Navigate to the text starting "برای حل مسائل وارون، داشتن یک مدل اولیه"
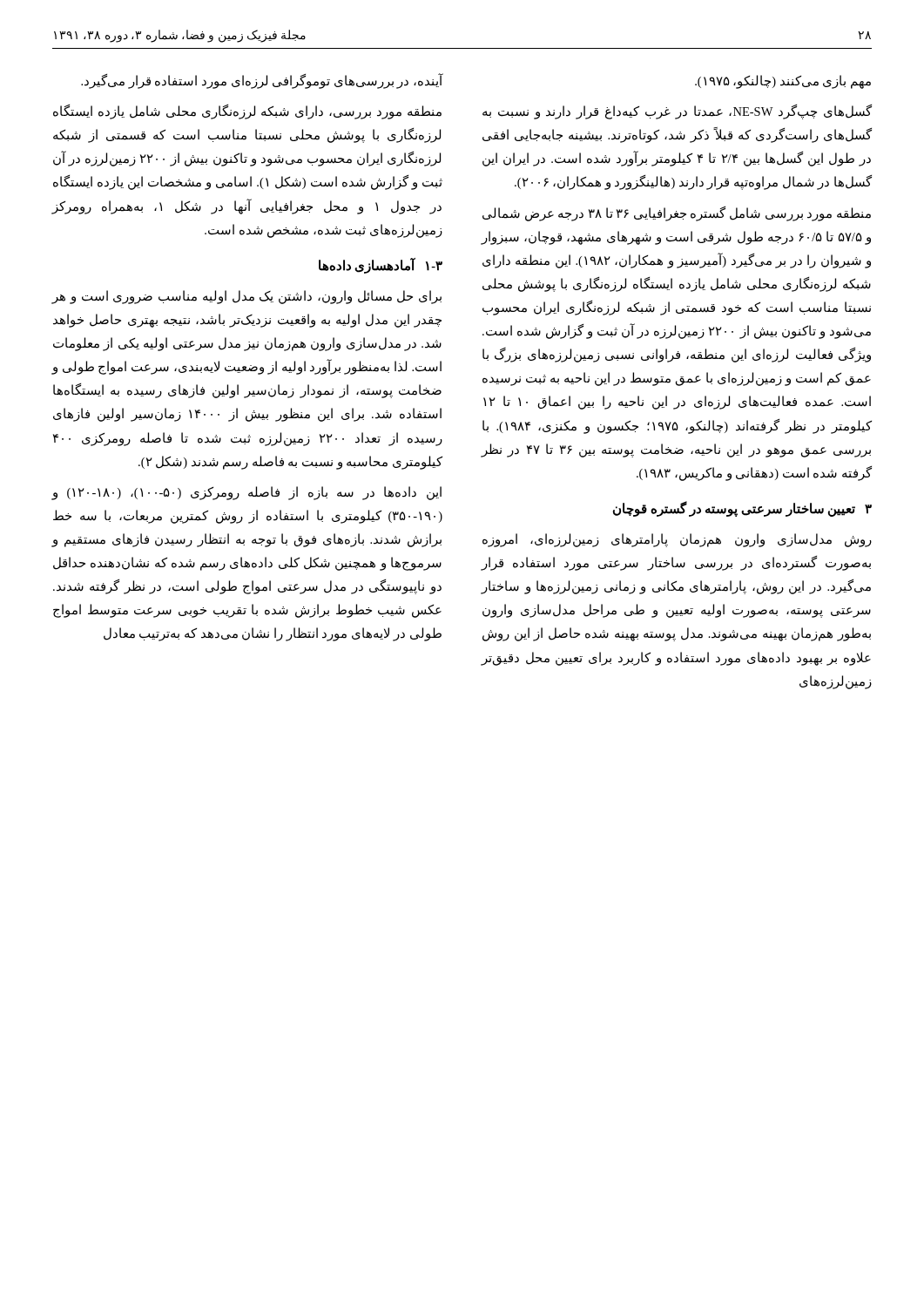Screen dimensions: 1307x924 pyautogui.click(x=247, y=379)
